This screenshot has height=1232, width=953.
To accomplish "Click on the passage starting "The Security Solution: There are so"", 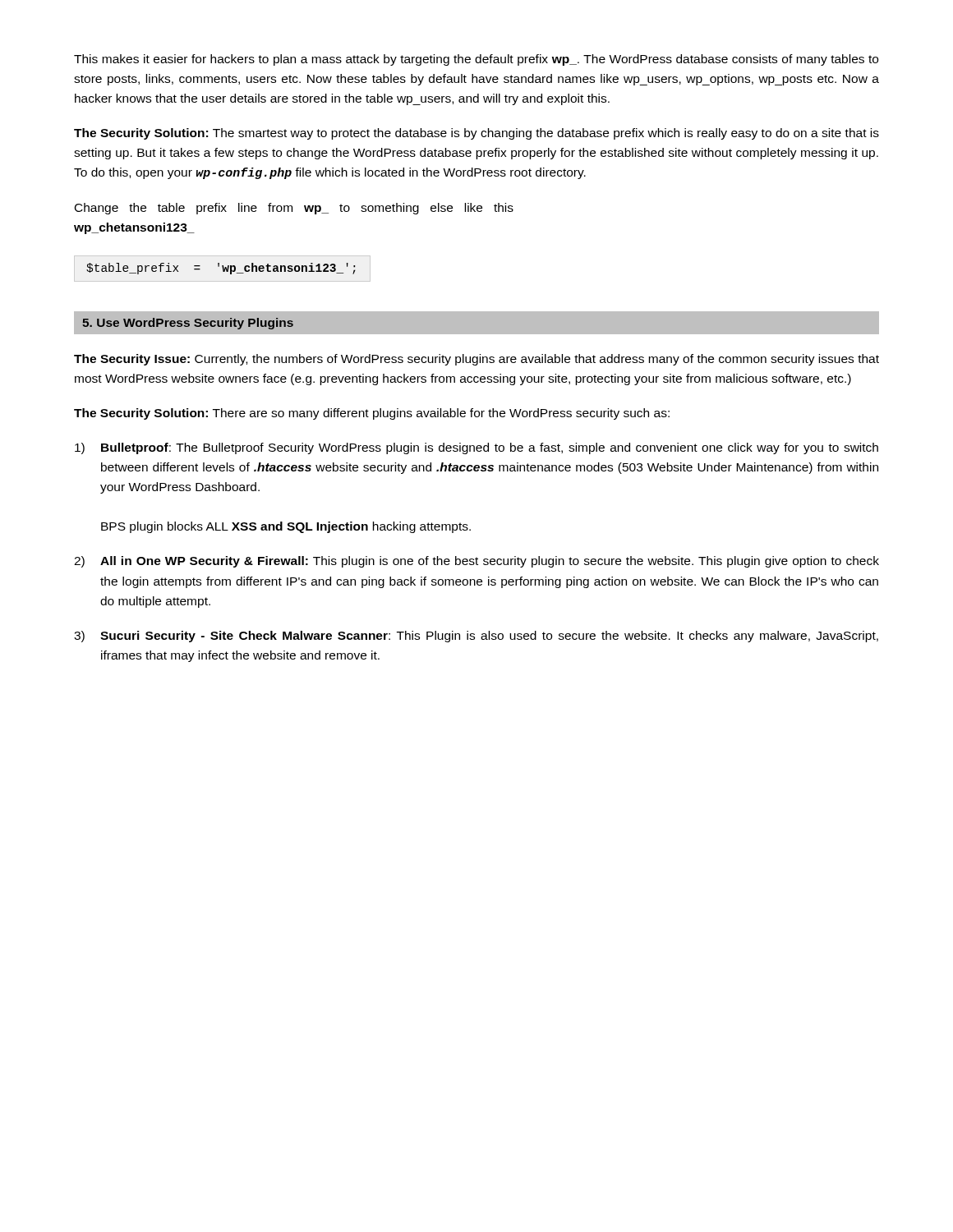I will pos(372,413).
